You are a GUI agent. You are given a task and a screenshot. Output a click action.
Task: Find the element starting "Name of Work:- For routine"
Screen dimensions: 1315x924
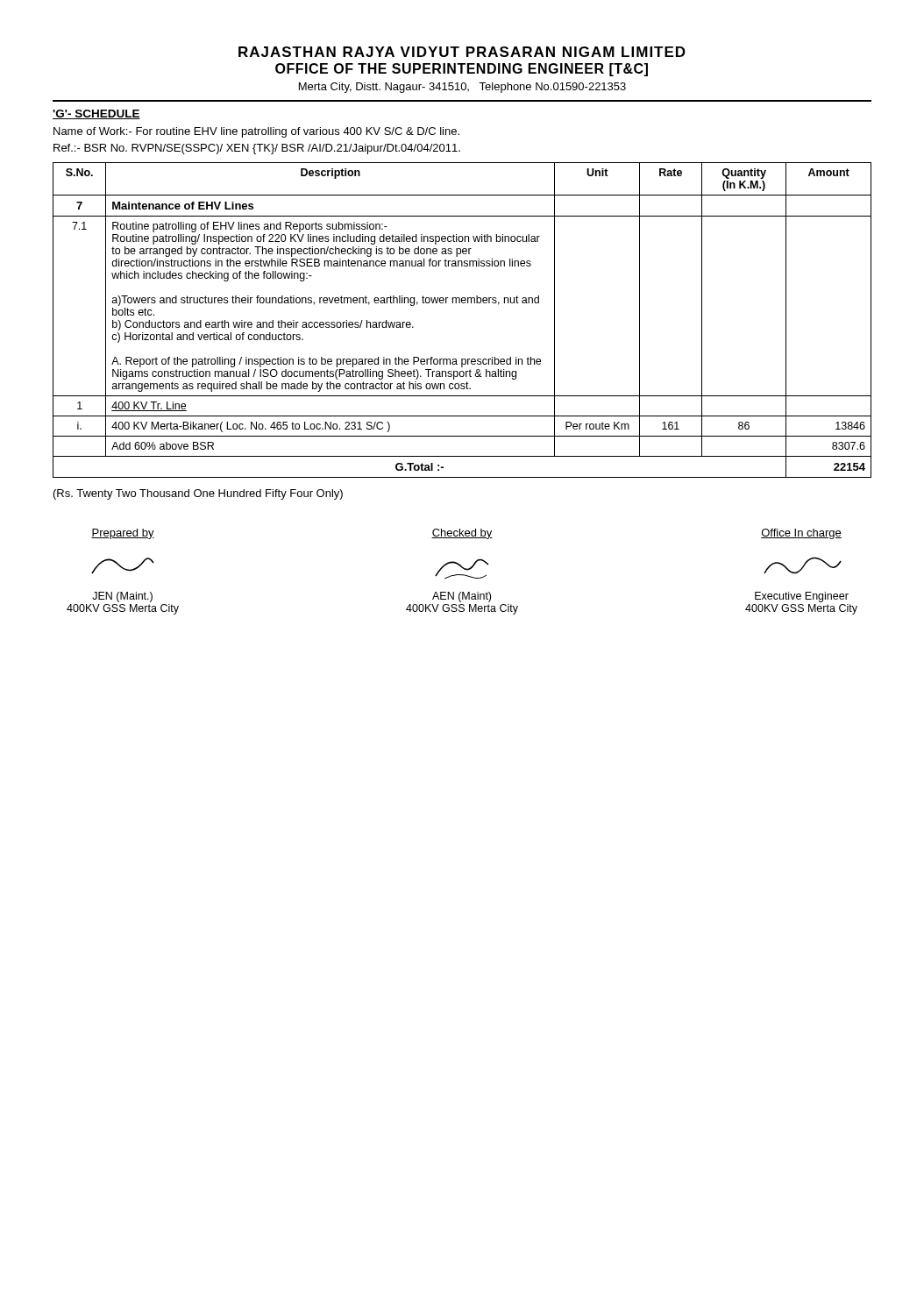pyautogui.click(x=257, y=139)
